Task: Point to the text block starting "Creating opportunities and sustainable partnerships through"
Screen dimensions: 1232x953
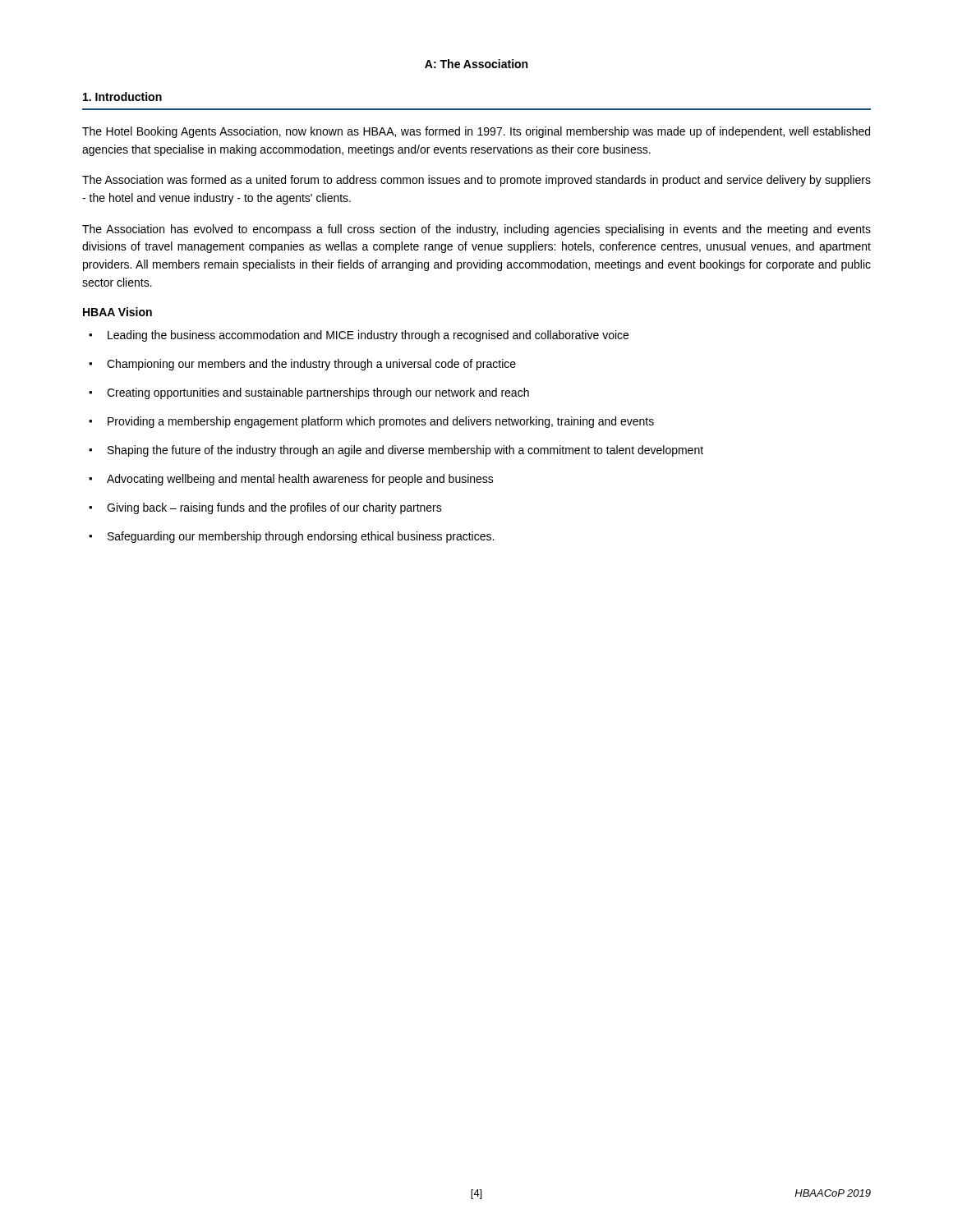Action: pyautogui.click(x=318, y=392)
